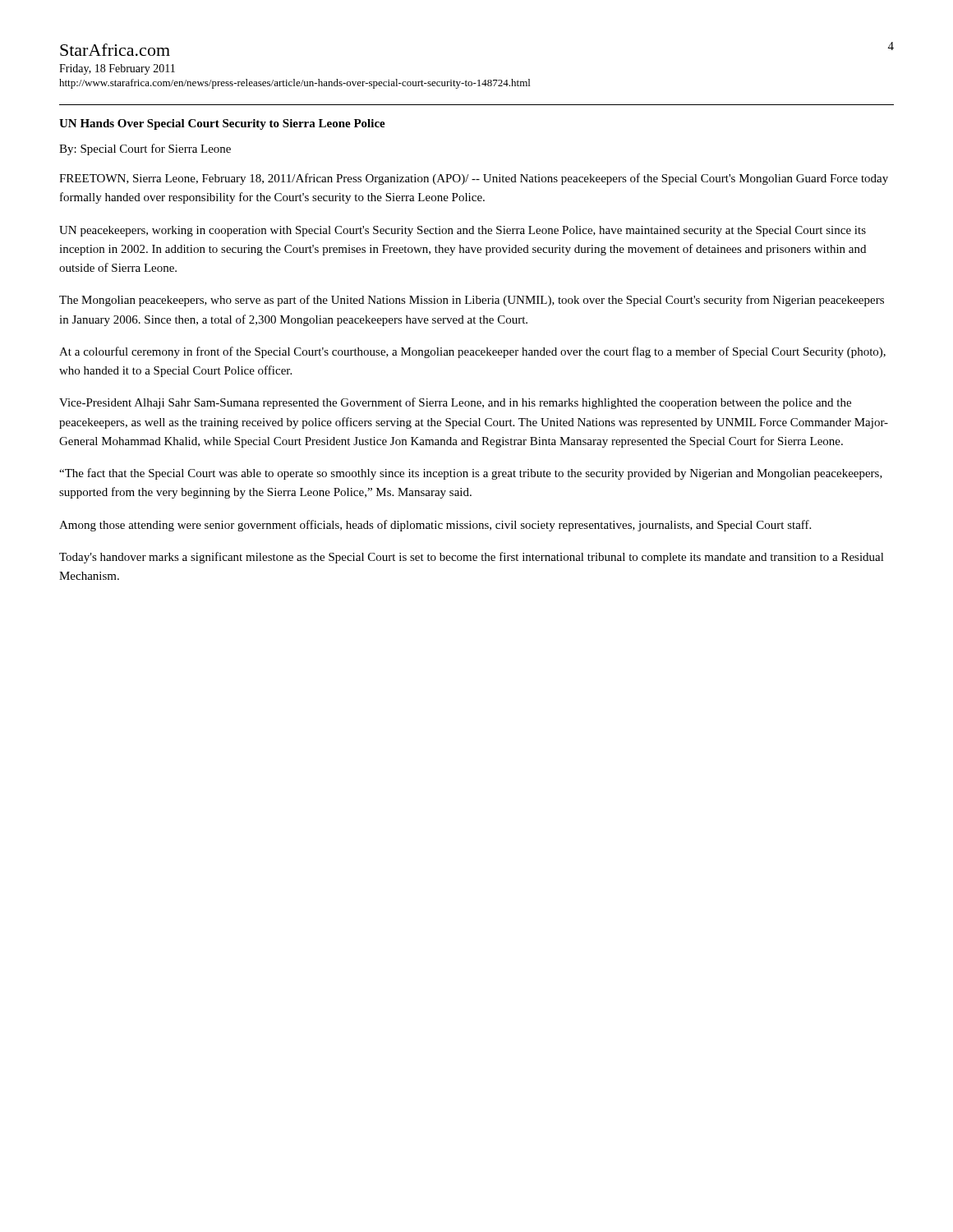953x1232 pixels.
Task: Select the section header that says "UN Hands Over Special"
Action: (x=222, y=124)
